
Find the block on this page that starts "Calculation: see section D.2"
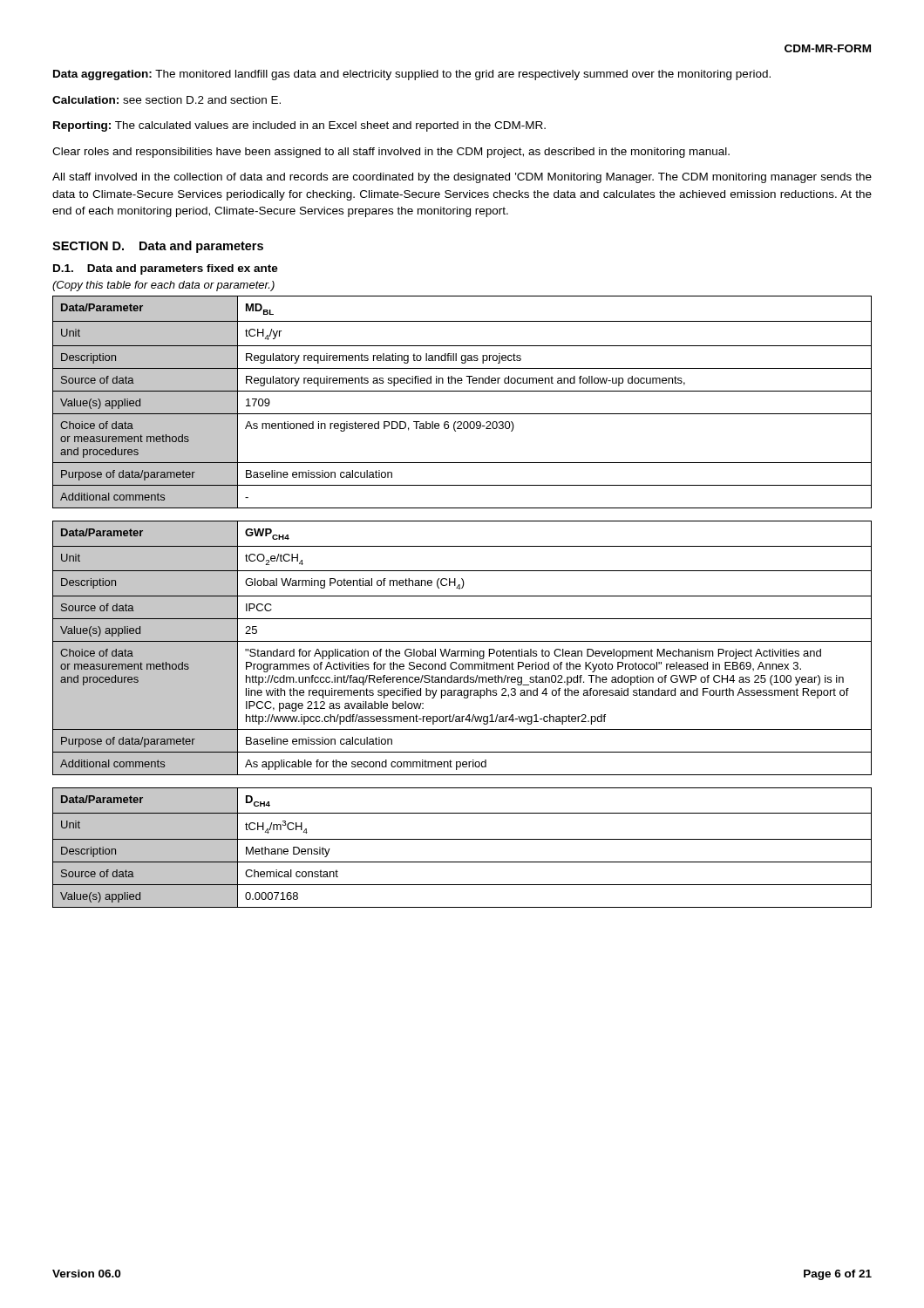pyautogui.click(x=167, y=99)
